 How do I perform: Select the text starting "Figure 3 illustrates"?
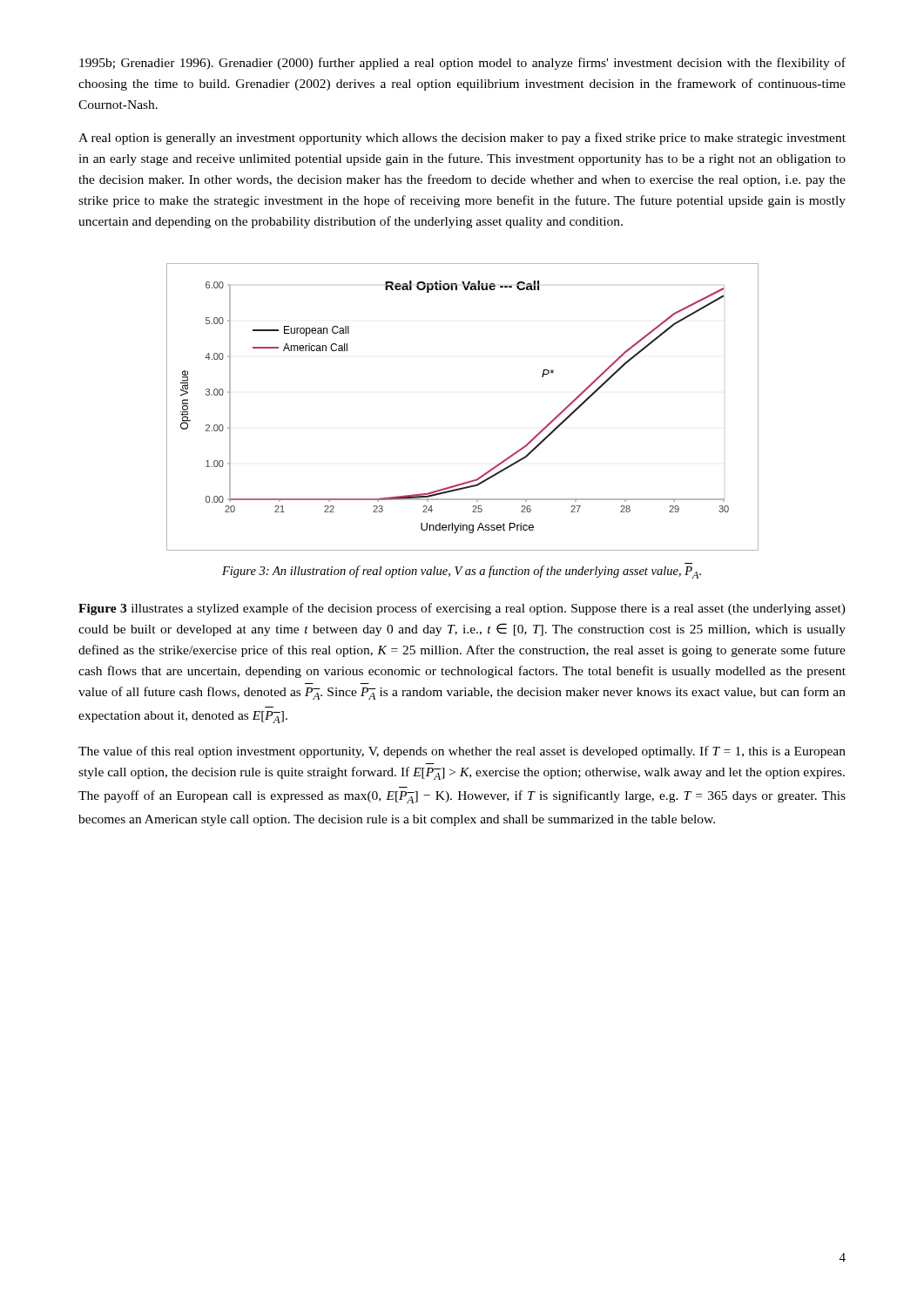pos(462,663)
